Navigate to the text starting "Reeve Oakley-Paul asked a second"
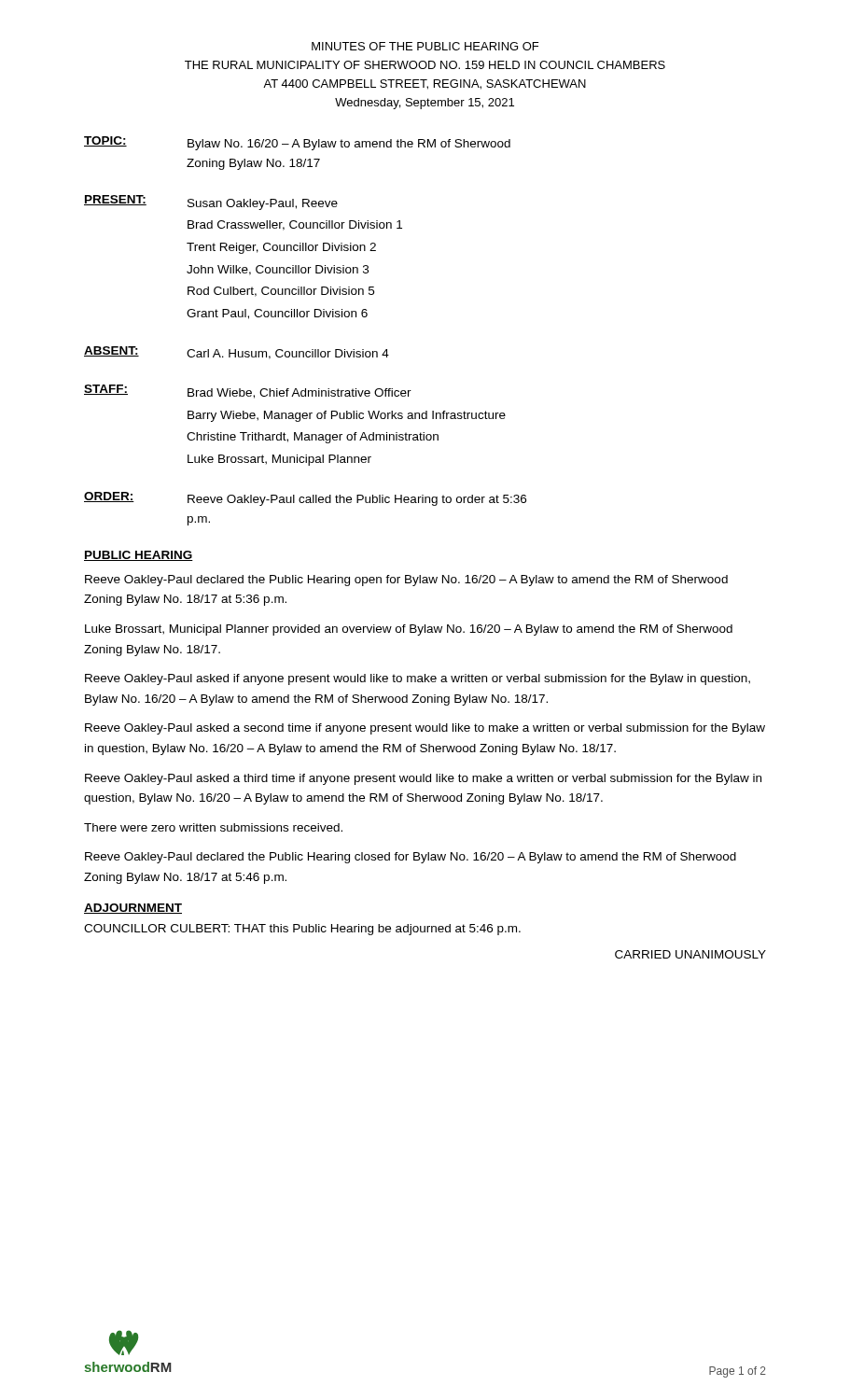Viewport: 850px width, 1400px height. click(x=425, y=738)
